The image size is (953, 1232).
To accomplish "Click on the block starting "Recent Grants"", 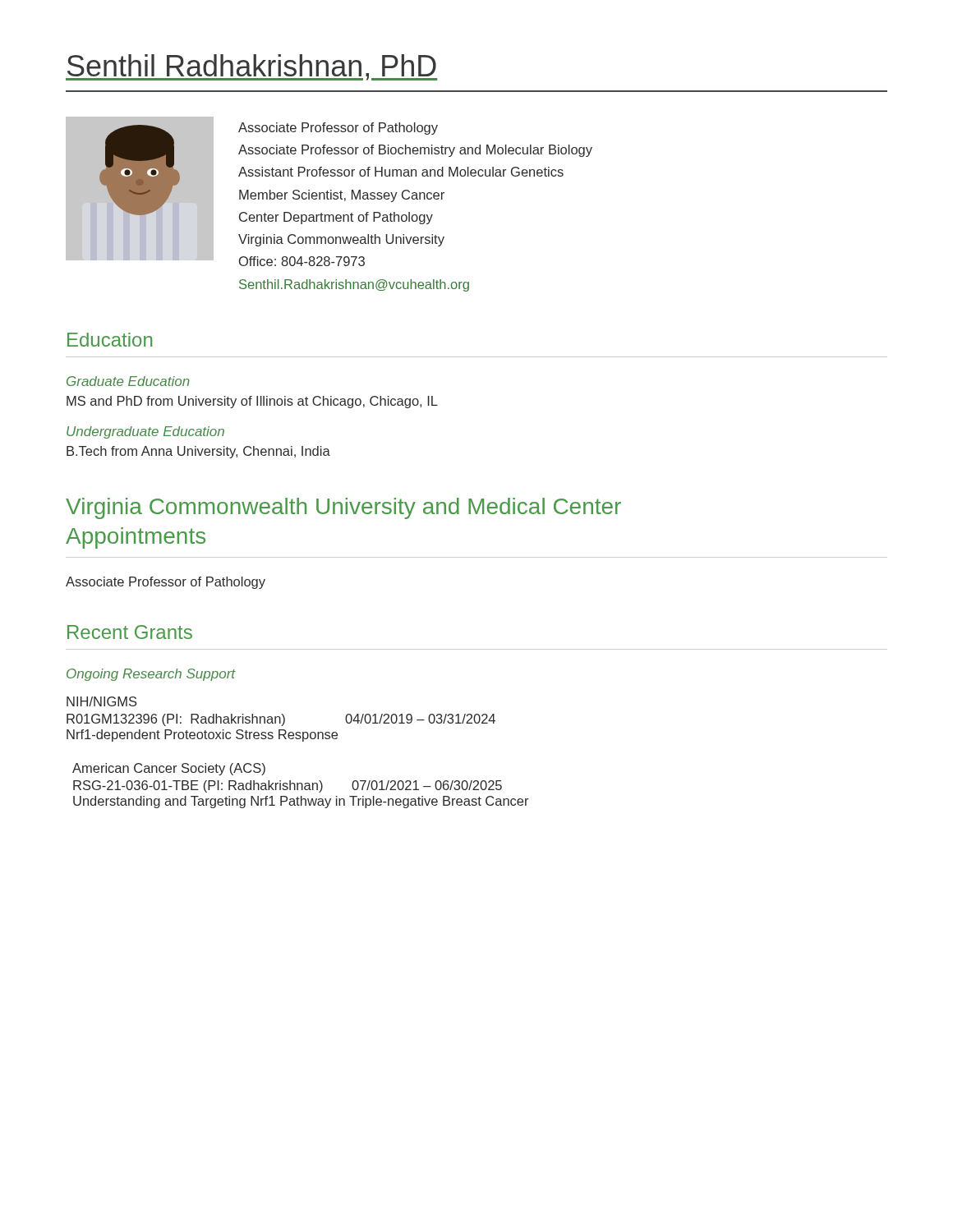I will click(x=129, y=632).
